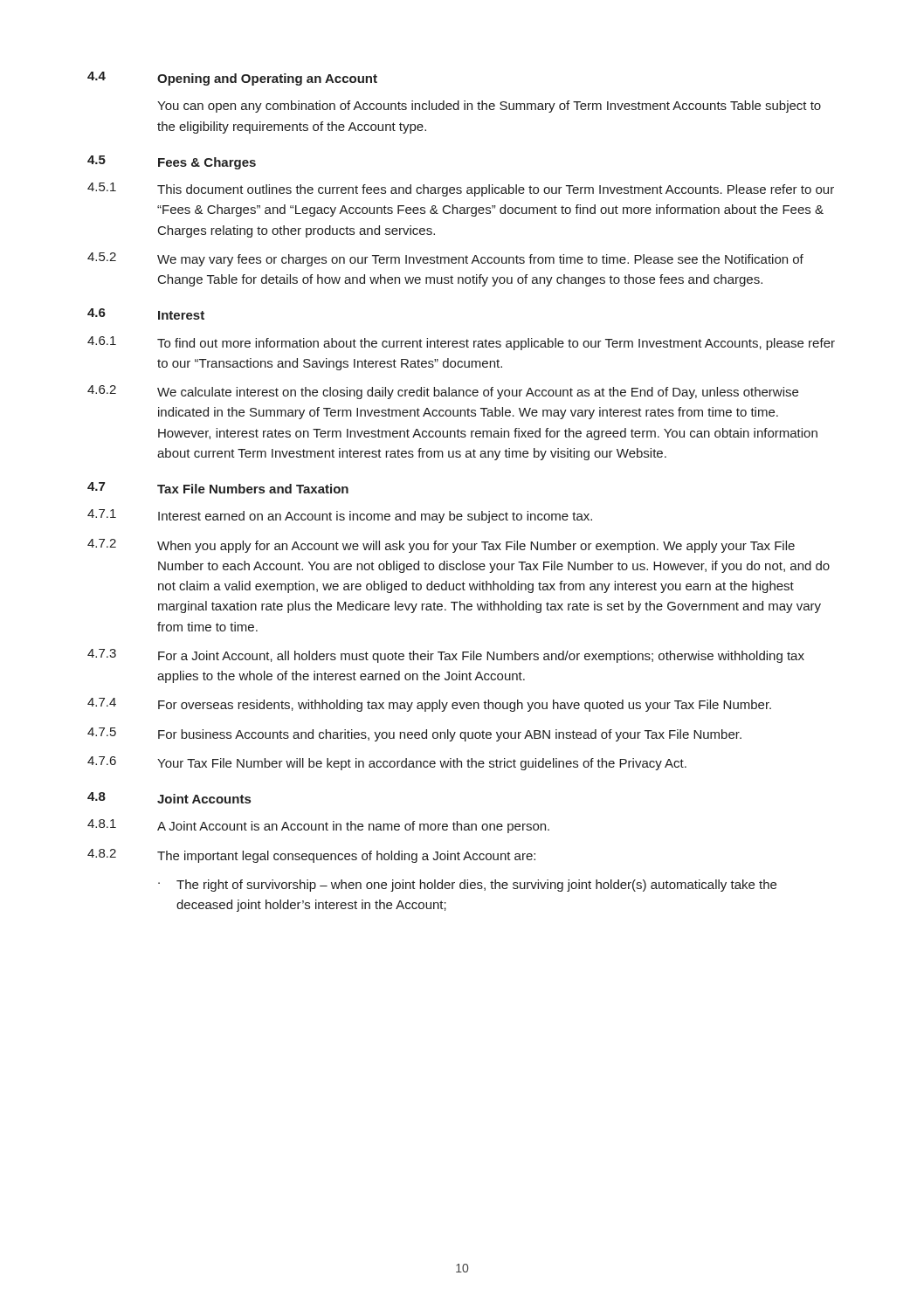Find the text block containing "7.6 Your Tax File Number"
Screen dimensions: 1310x924
point(462,763)
